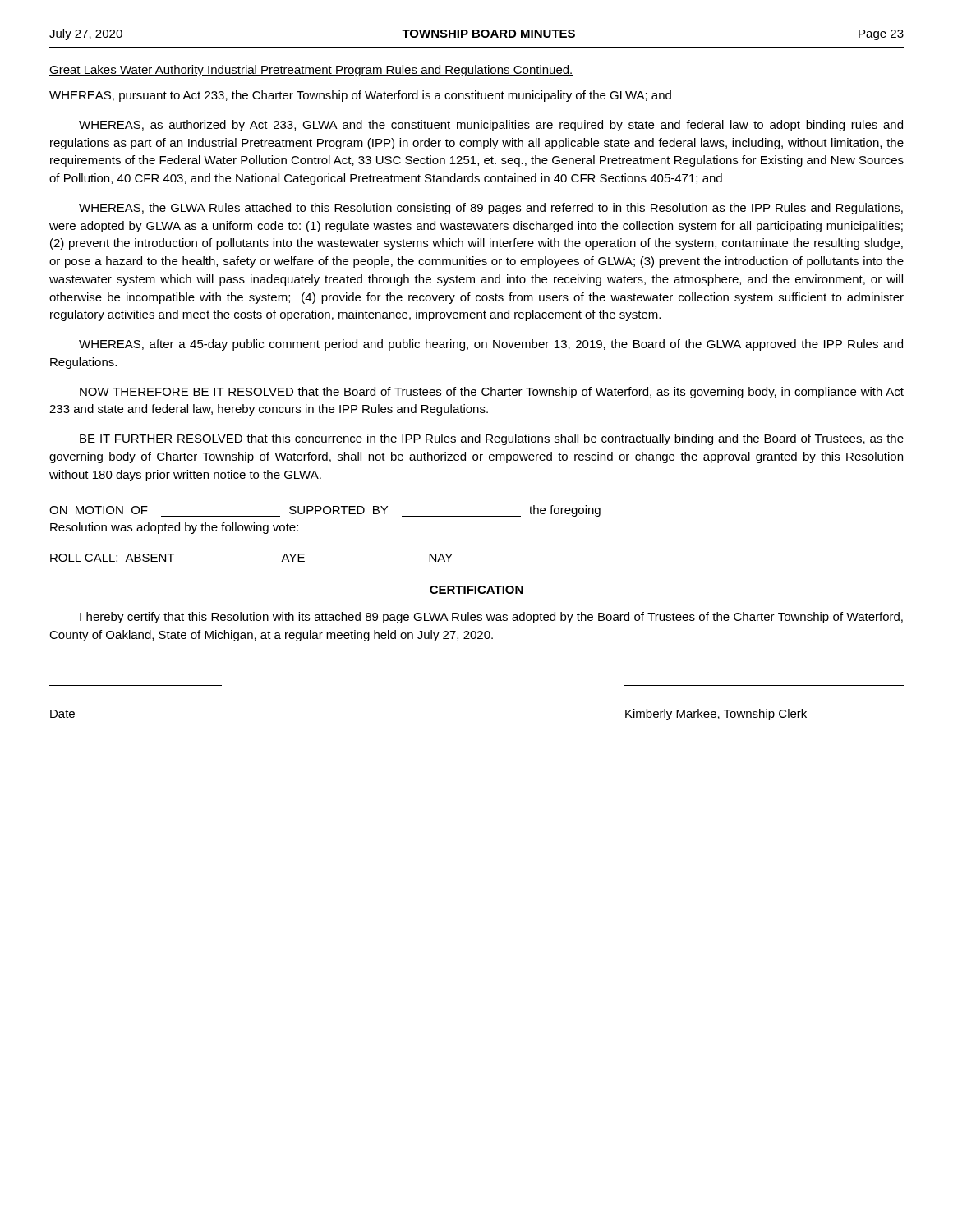Click the passage that begins "WHEREAS, pursuant to Act 233,"
The width and height of the screenshot is (953, 1232).
point(361,95)
